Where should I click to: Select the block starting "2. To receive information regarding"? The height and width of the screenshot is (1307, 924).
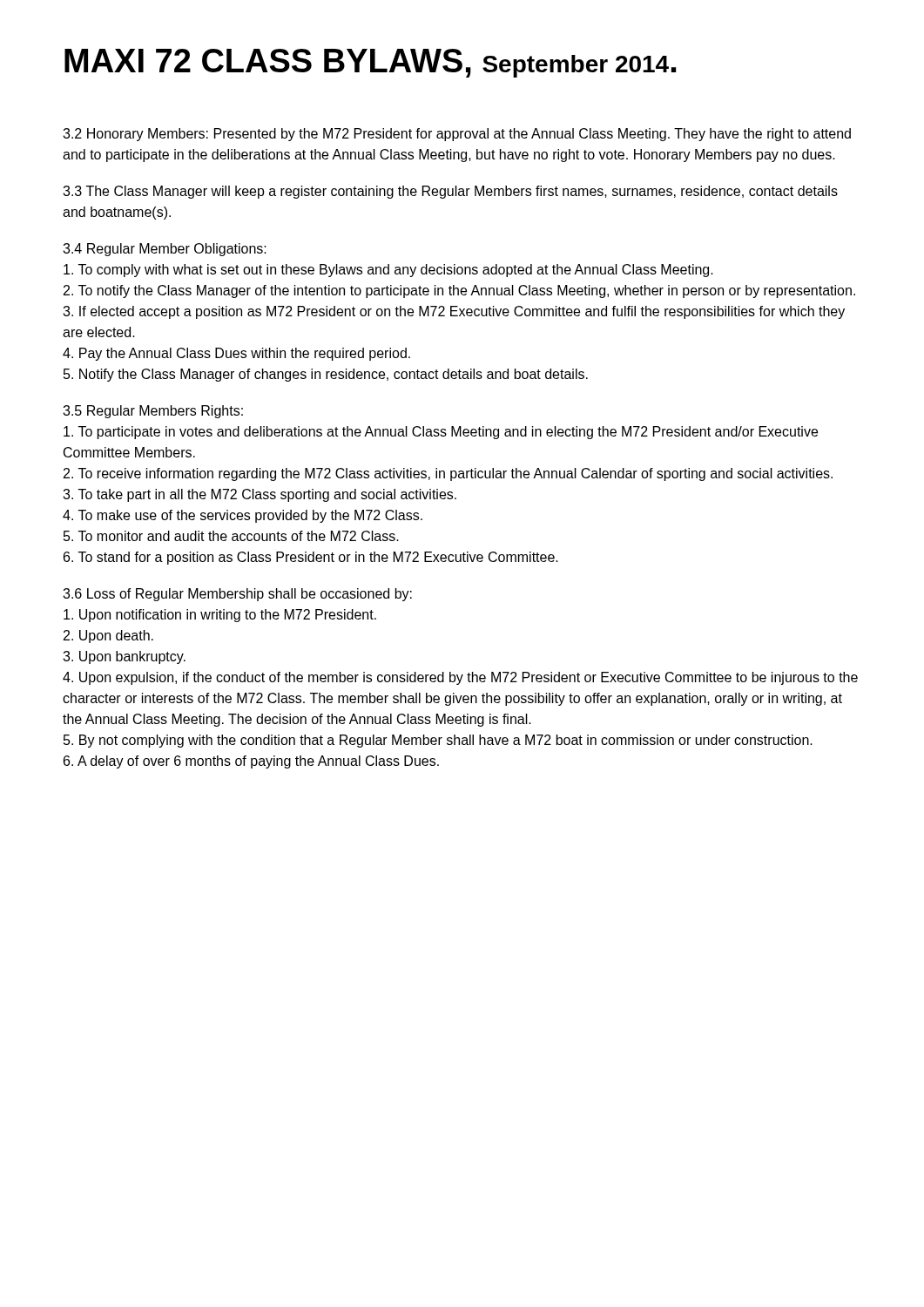pyautogui.click(x=448, y=473)
